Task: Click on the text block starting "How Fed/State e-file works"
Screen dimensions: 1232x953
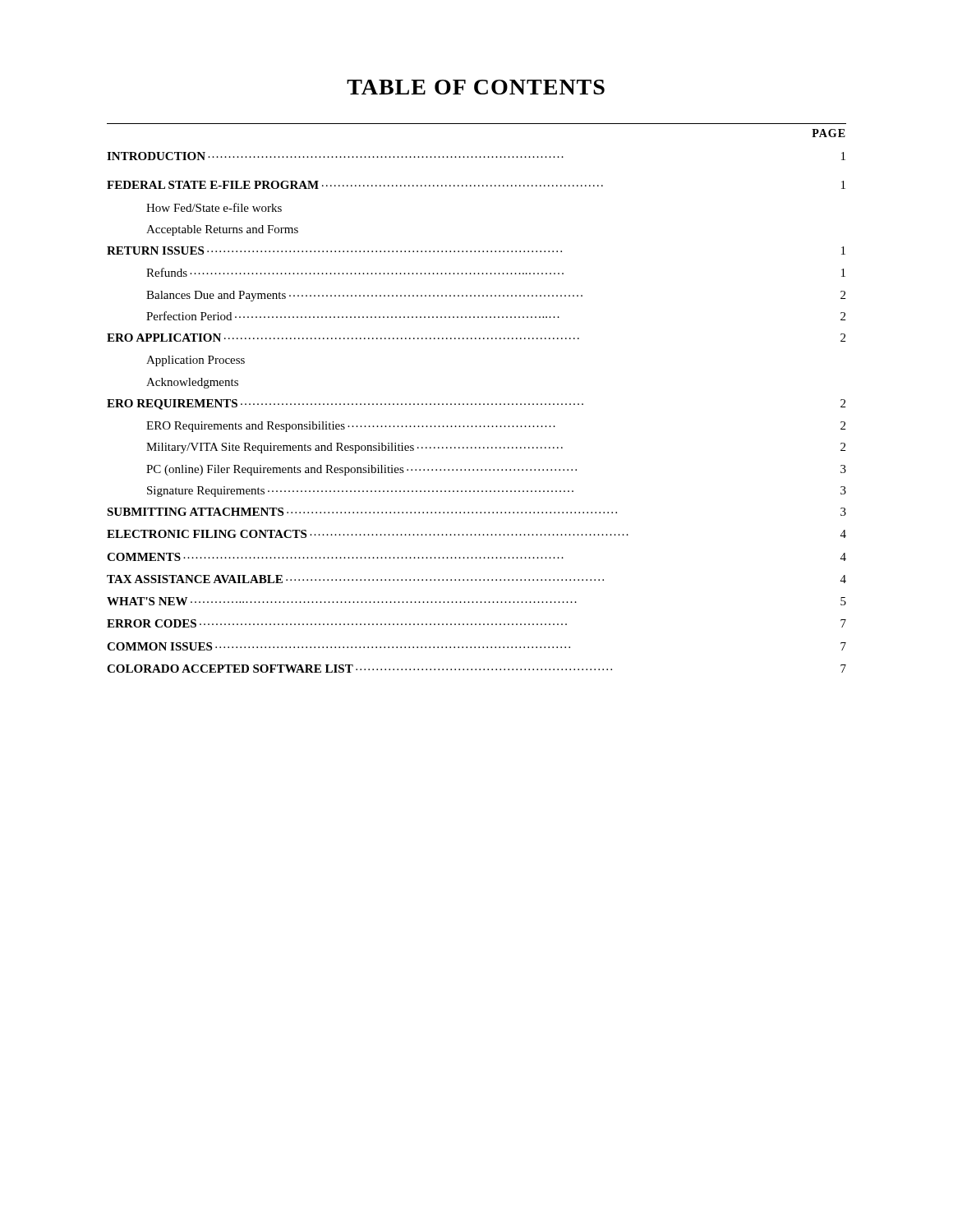Action: [x=214, y=208]
